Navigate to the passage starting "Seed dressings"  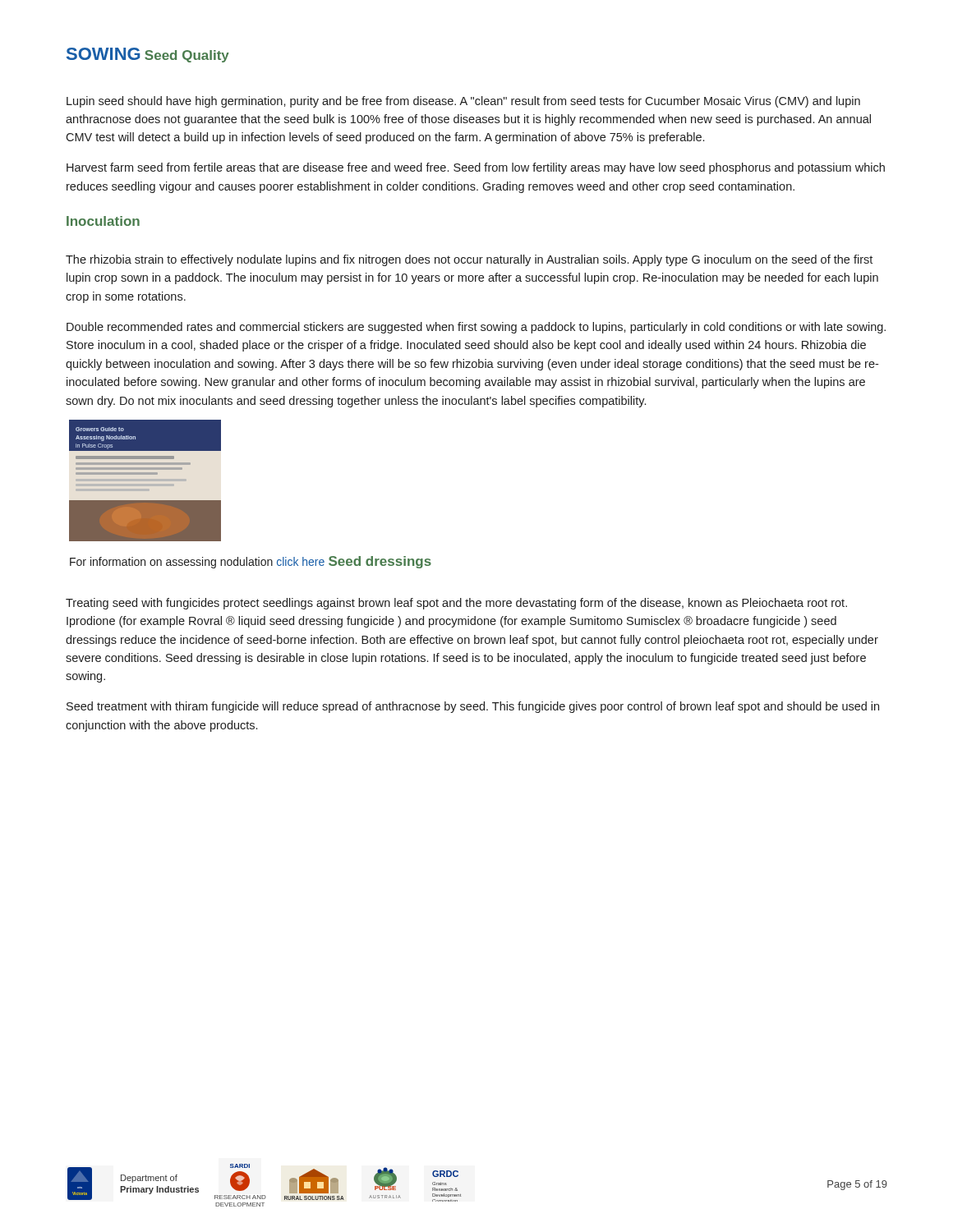click(380, 562)
